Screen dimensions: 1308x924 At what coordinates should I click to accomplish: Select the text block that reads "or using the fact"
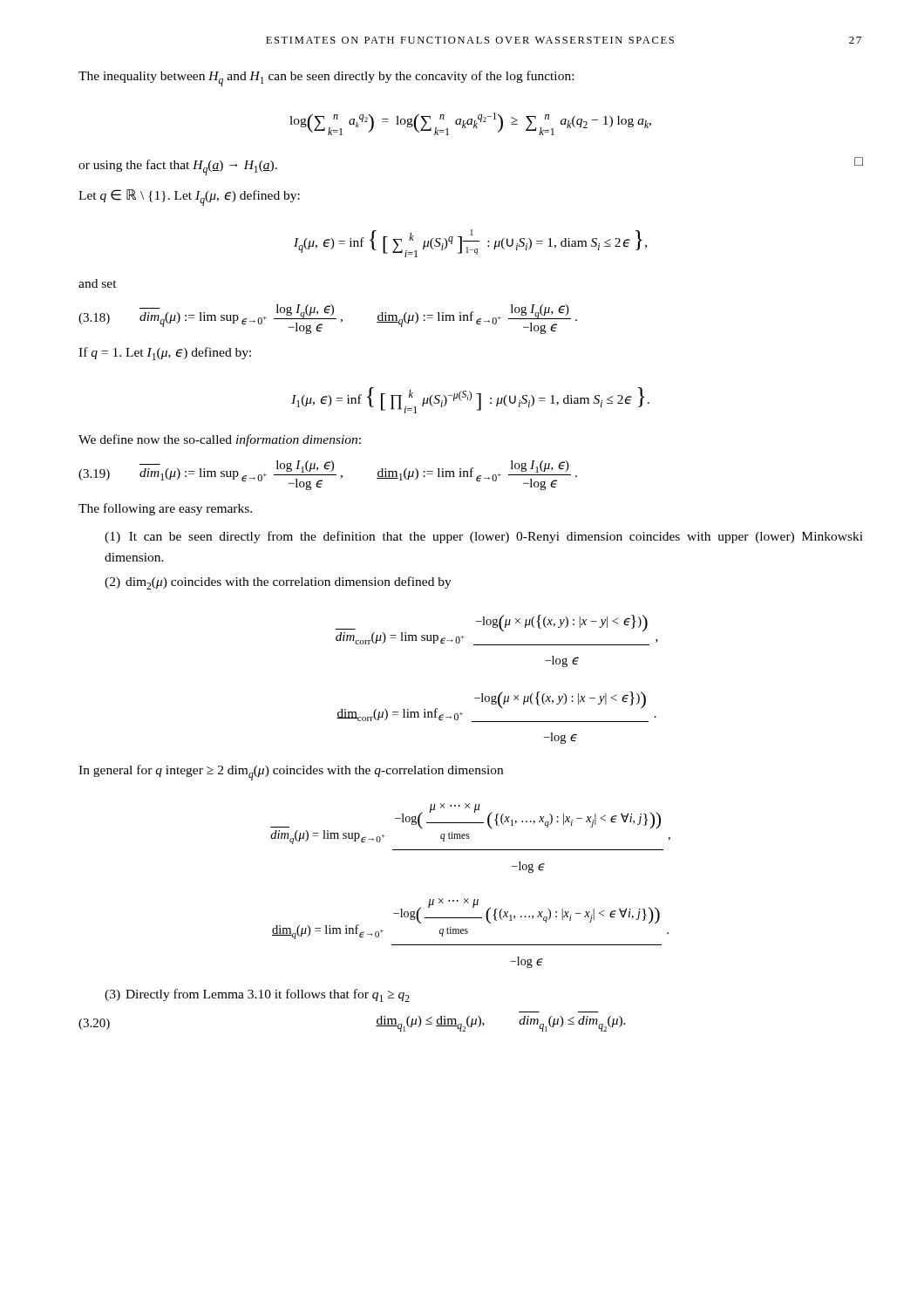click(x=174, y=166)
